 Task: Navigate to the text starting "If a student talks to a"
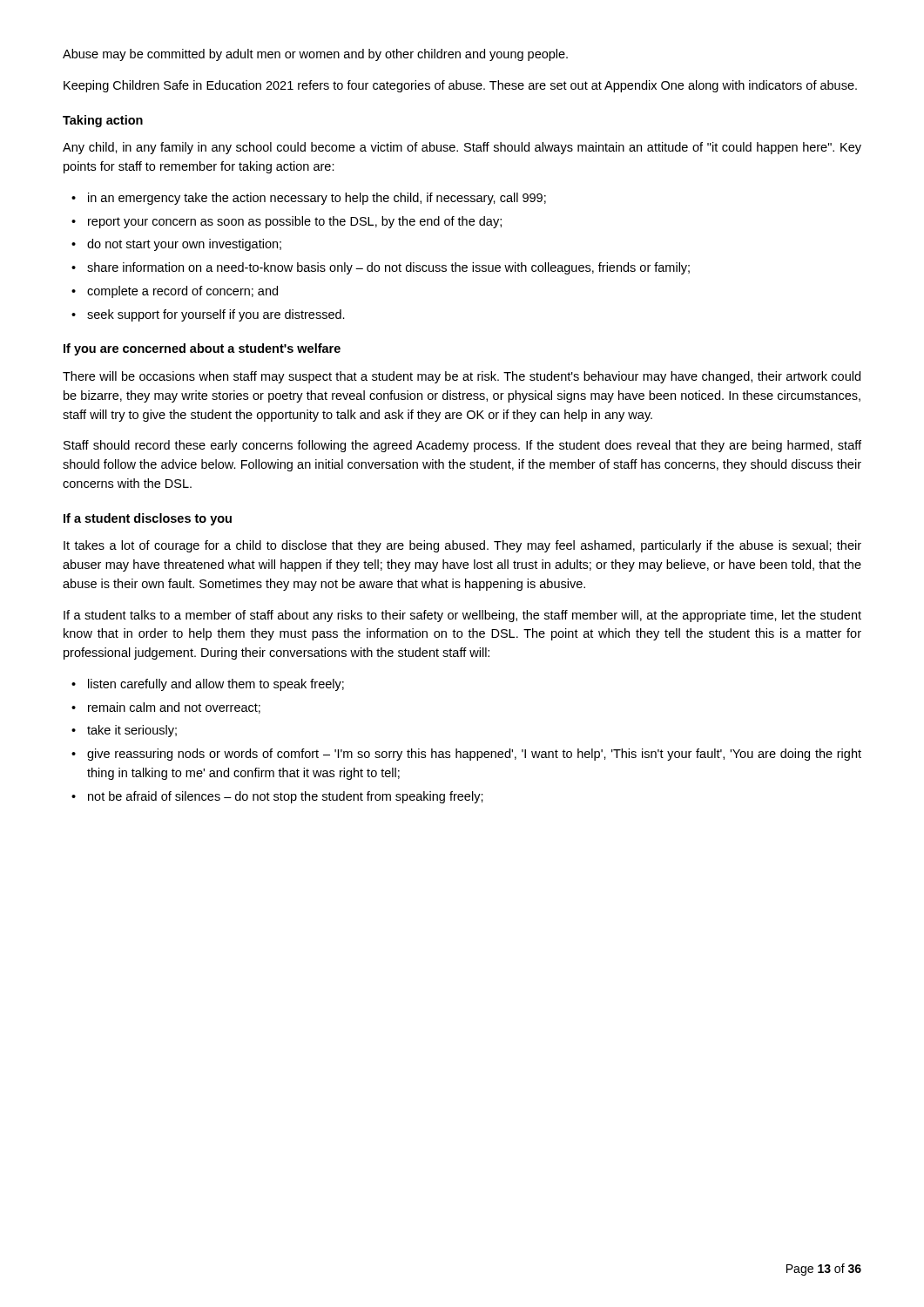point(462,634)
